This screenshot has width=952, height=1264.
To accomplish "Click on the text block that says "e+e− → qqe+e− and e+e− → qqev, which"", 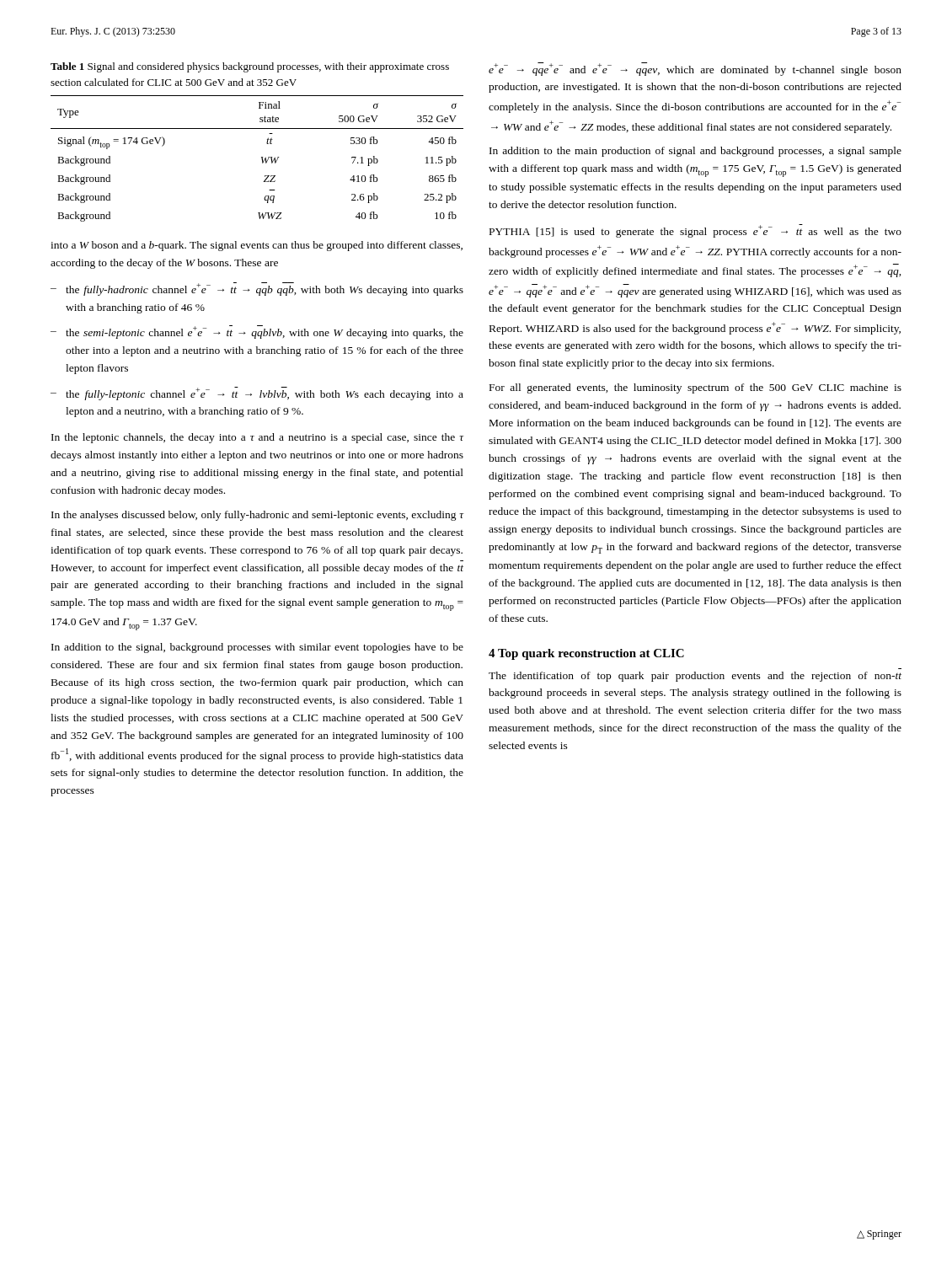I will 695,97.
